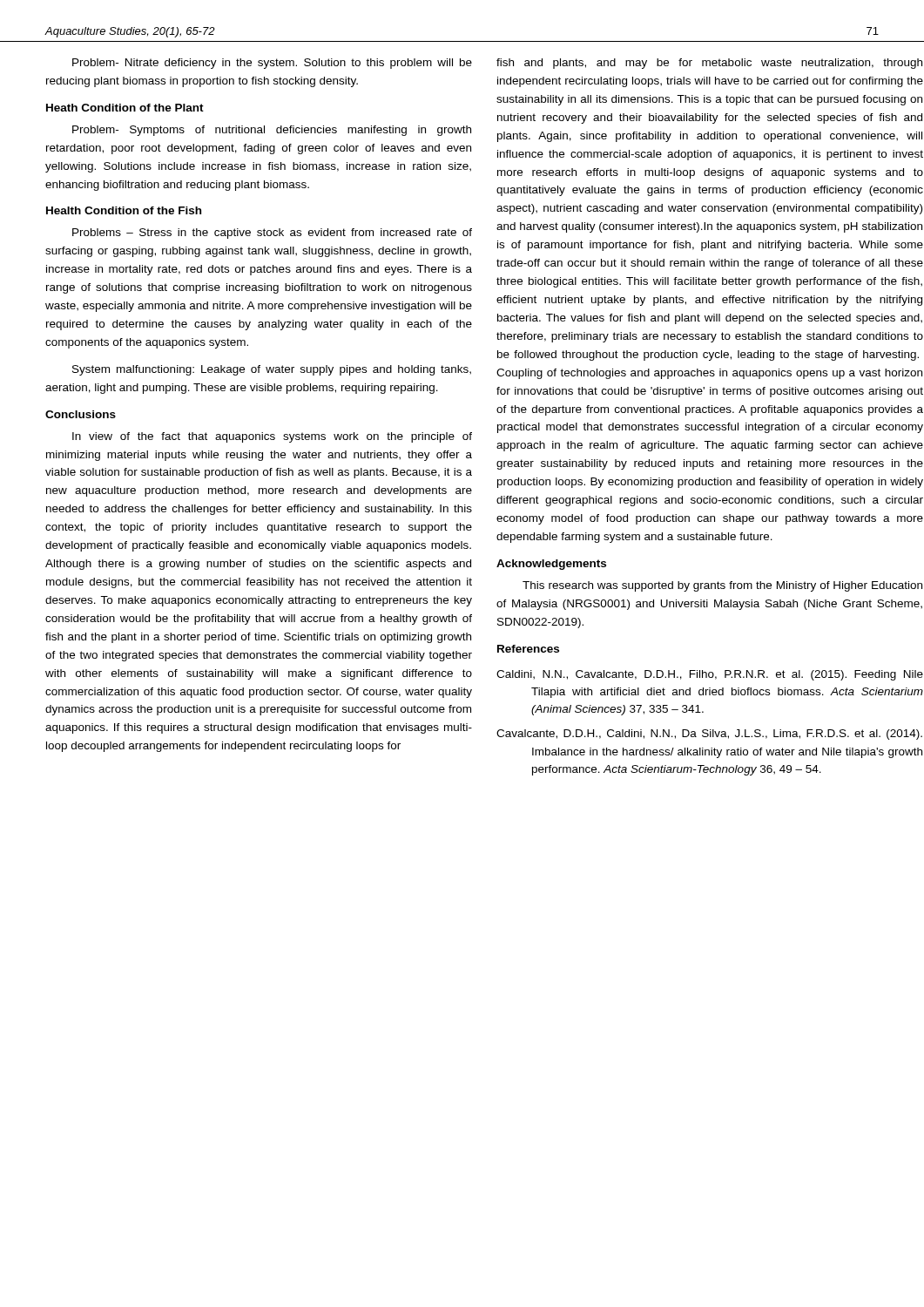The height and width of the screenshot is (1307, 924).
Task: Click on the region starting "Problem- Nitrate deficiency in the system. Solution to"
Action: (x=259, y=72)
